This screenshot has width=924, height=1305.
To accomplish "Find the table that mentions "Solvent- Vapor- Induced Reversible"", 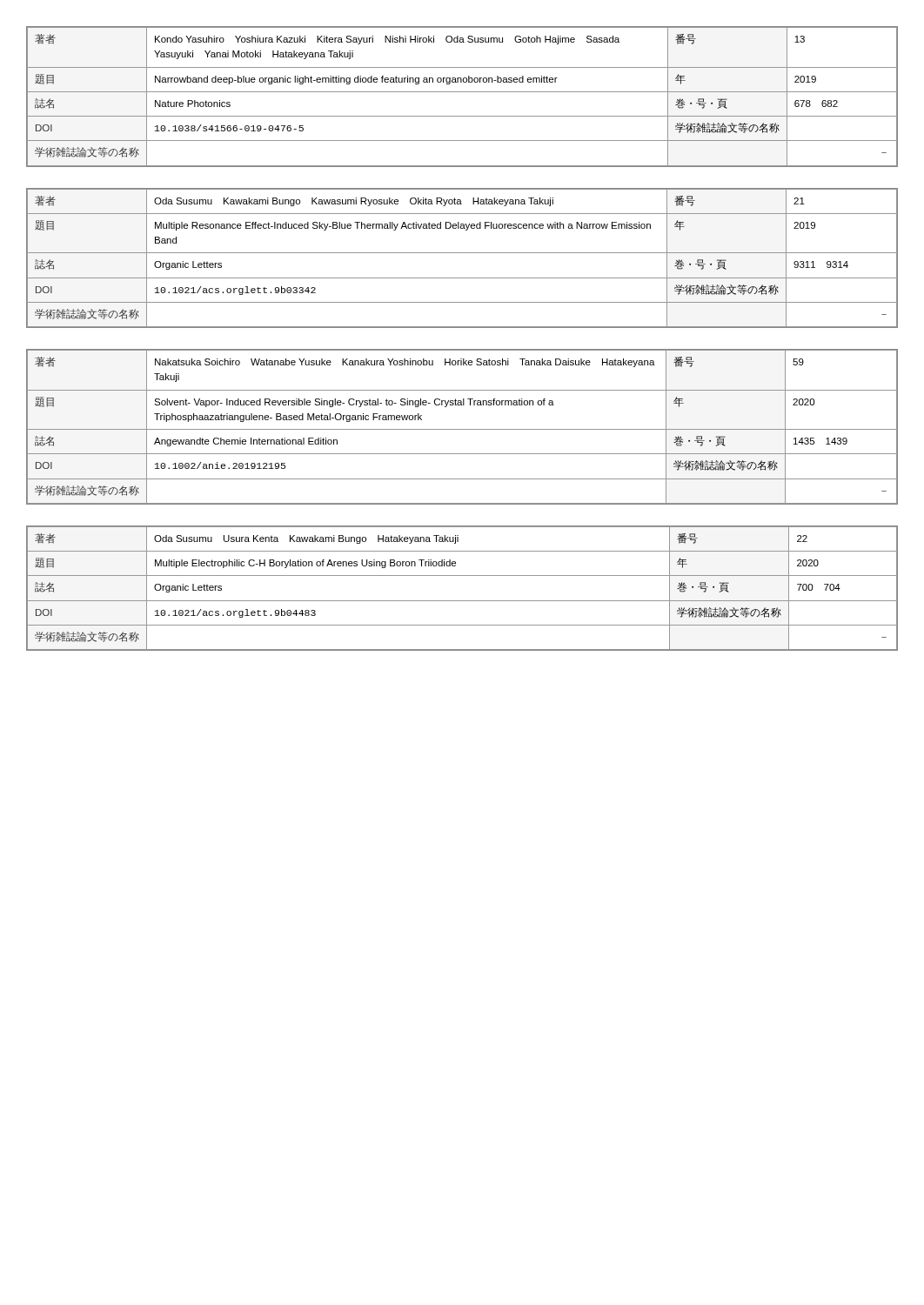I will (462, 427).
